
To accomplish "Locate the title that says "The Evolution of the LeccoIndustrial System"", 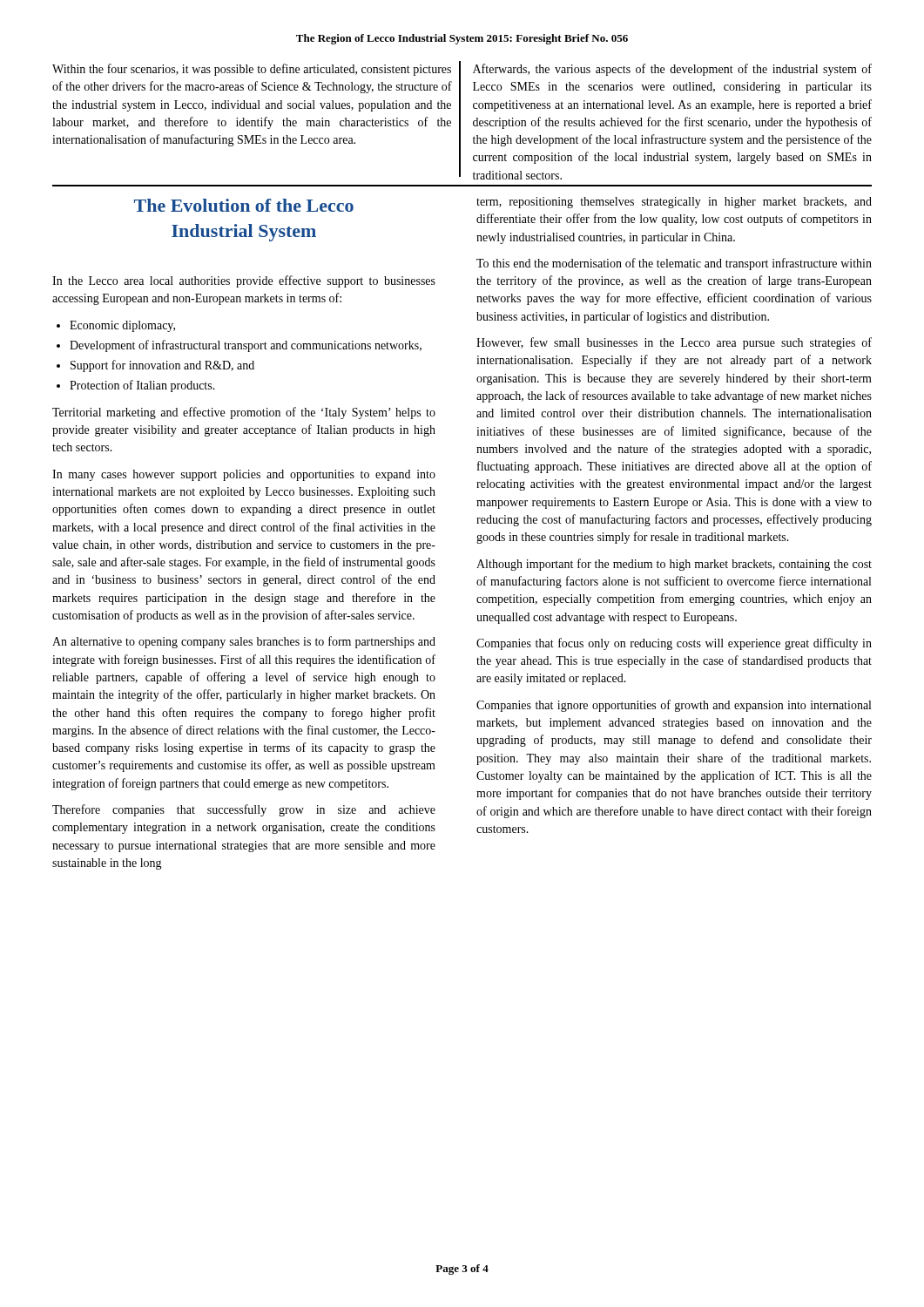I will 244,218.
